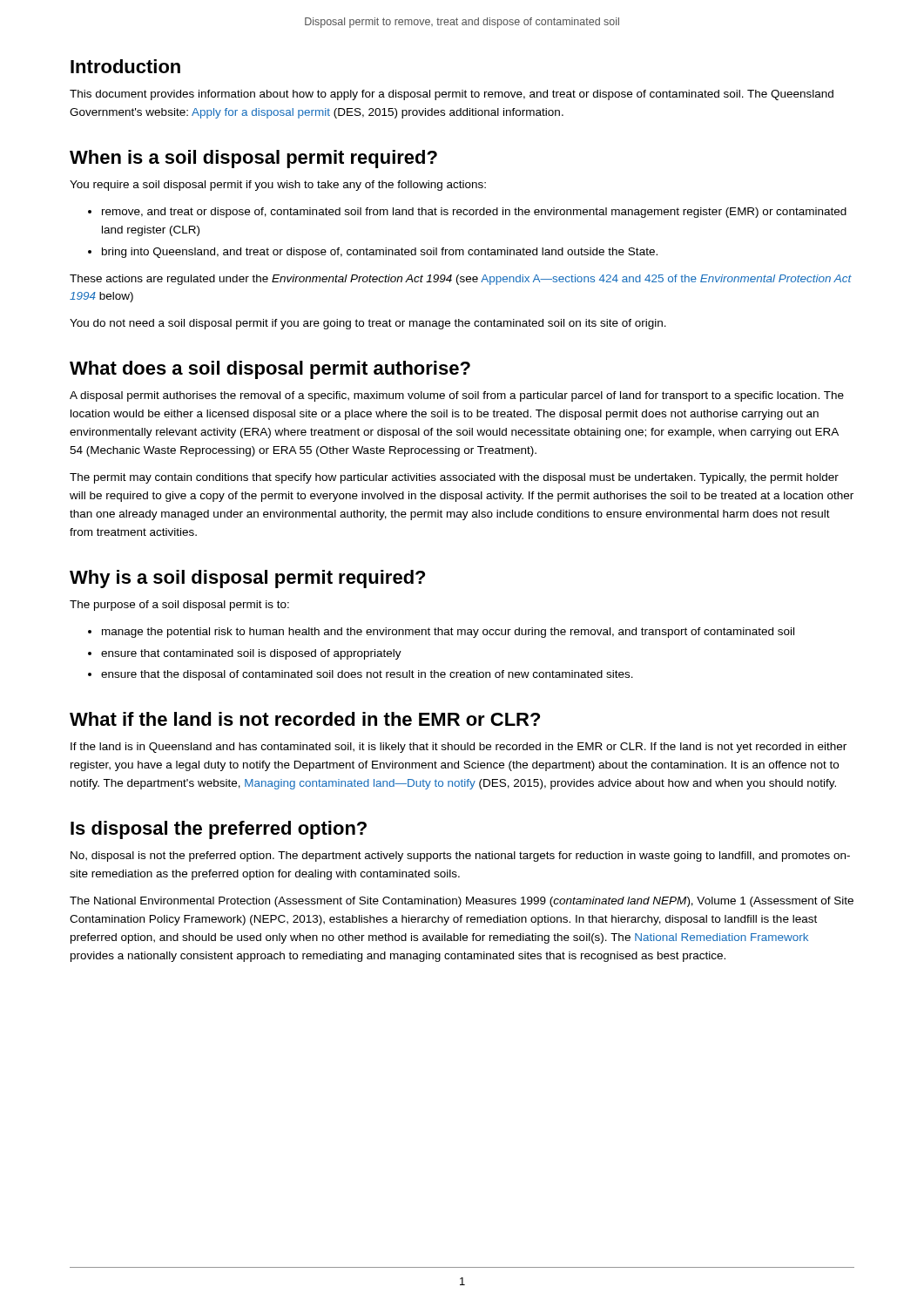Click on the text block starting "What if the"
Viewport: 924px width, 1307px height.
pyautogui.click(x=462, y=720)
